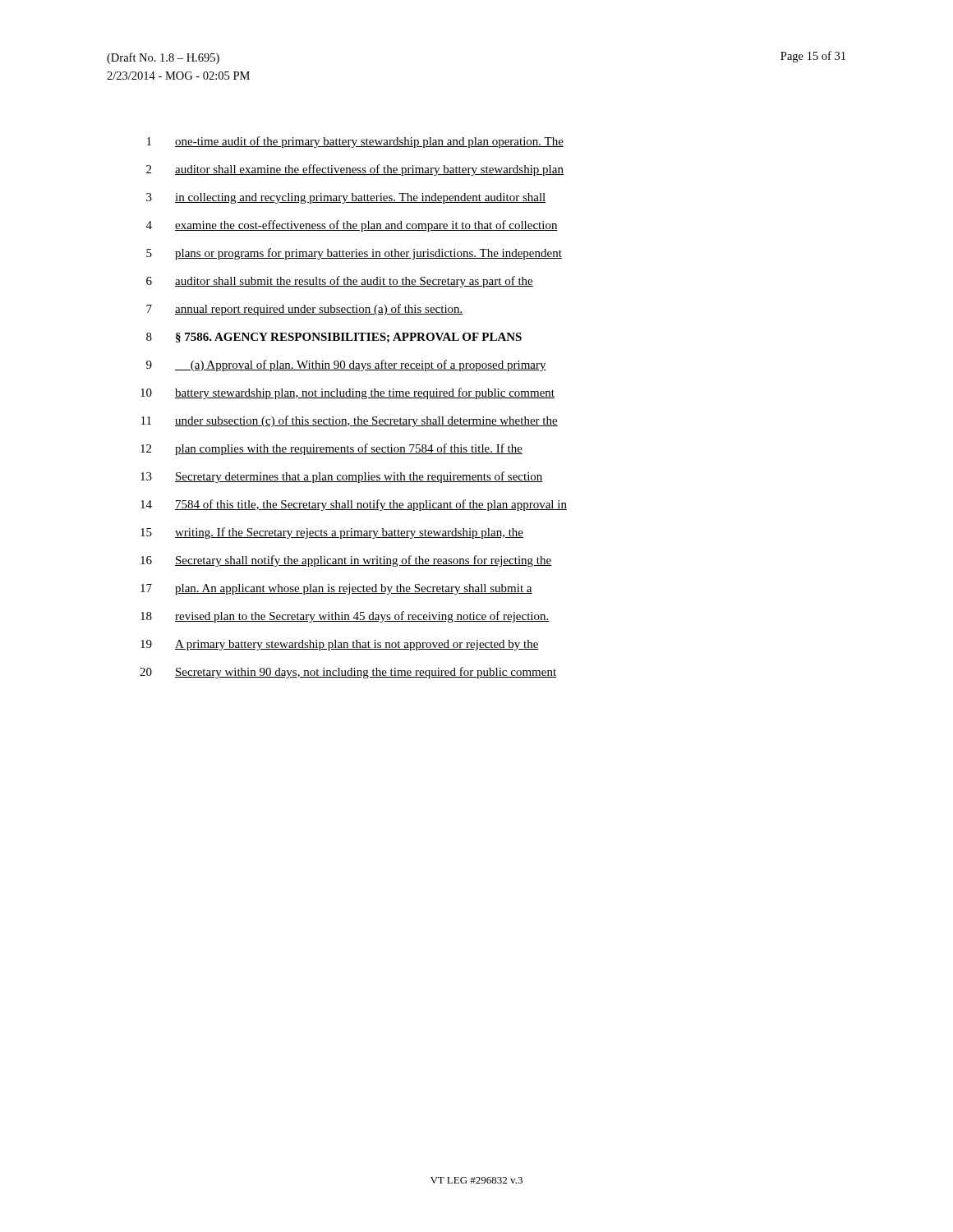The image size is (953, 1232).
Task: Find the block starting "20 Secretary within 90 days, not including"
Action: (476, 672)
